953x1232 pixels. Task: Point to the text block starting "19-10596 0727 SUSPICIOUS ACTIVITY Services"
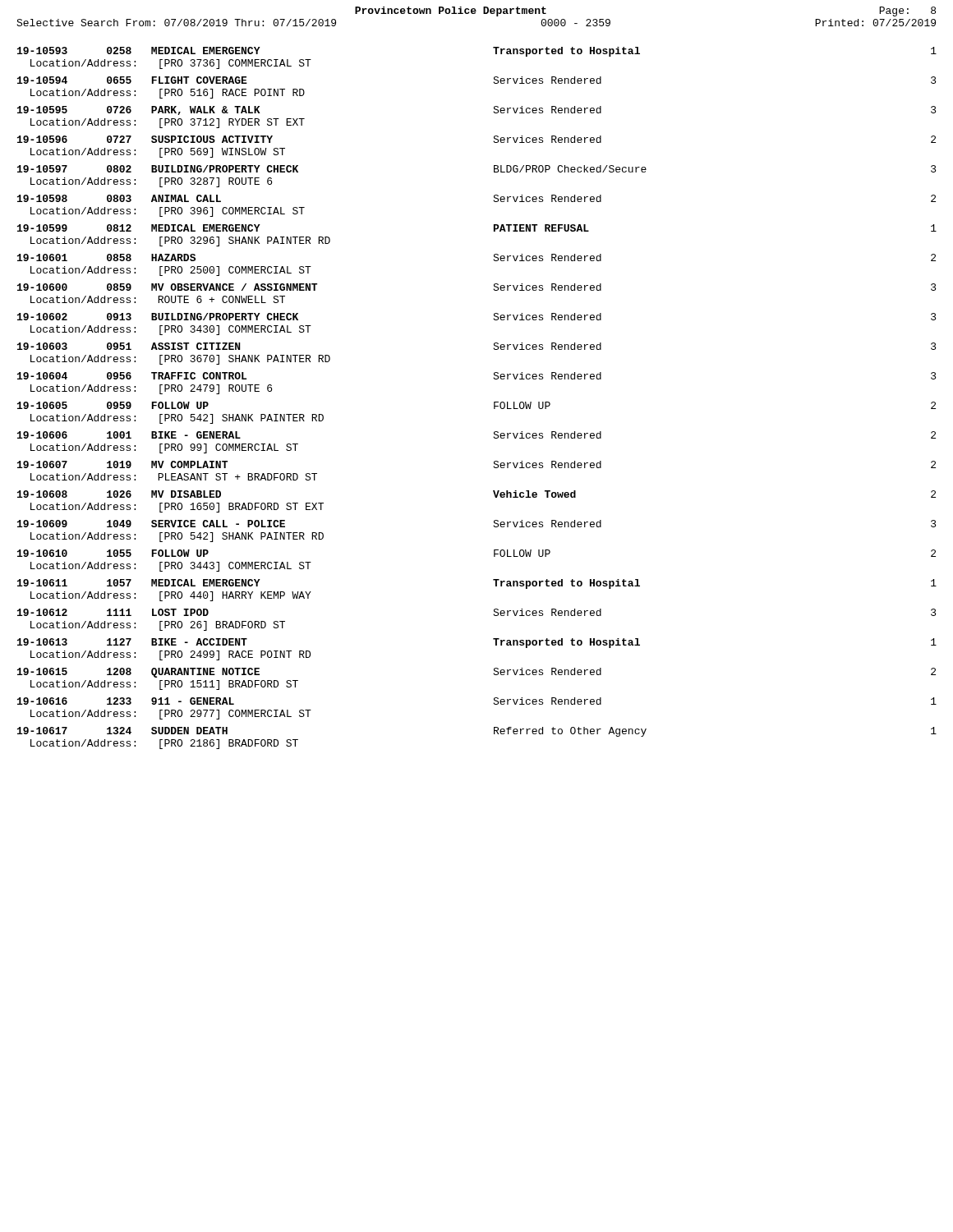[x=39, y=139]
